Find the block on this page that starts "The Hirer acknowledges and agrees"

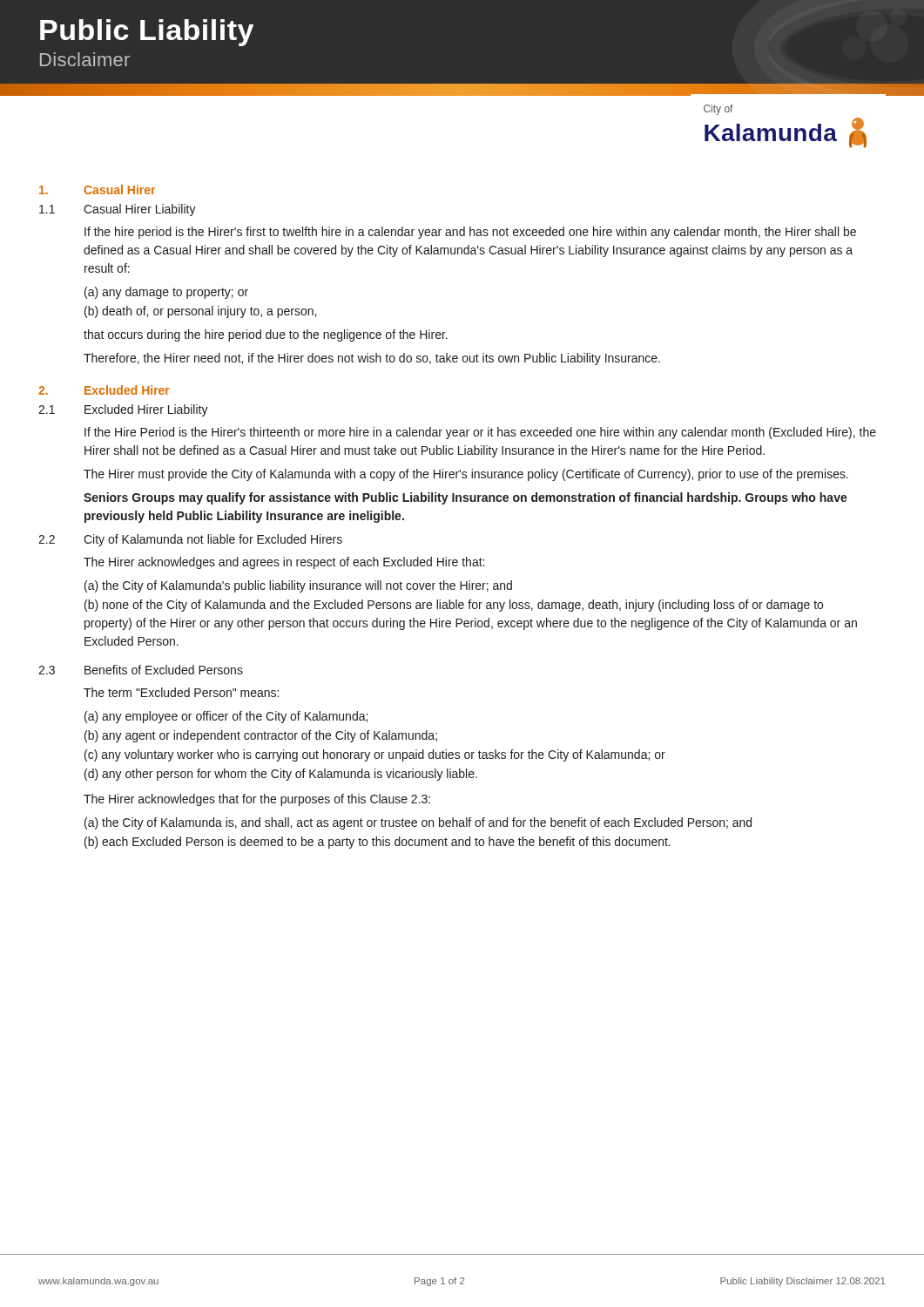coord(285,562)
